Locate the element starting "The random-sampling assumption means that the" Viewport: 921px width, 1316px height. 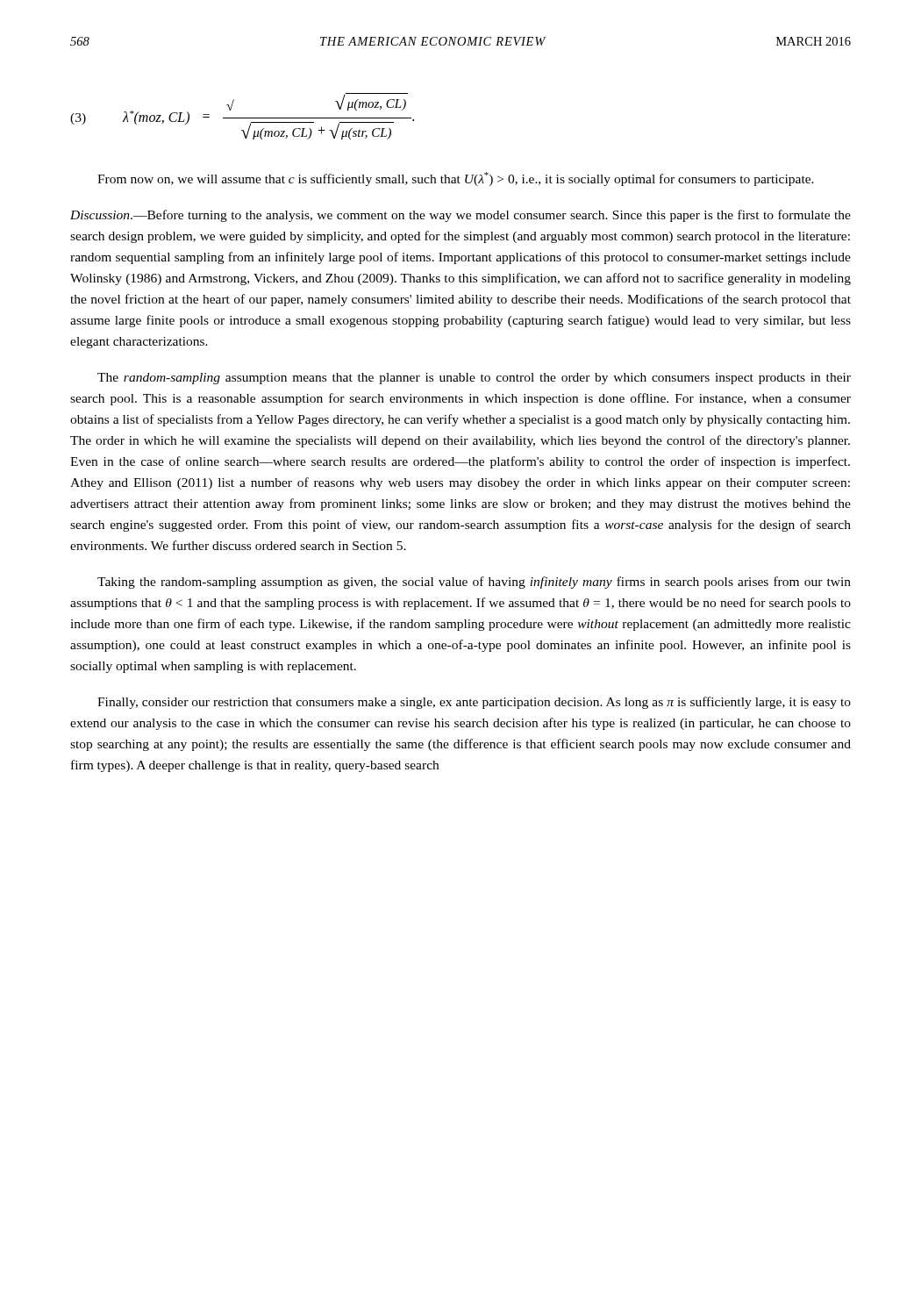[x=460, y=461]
